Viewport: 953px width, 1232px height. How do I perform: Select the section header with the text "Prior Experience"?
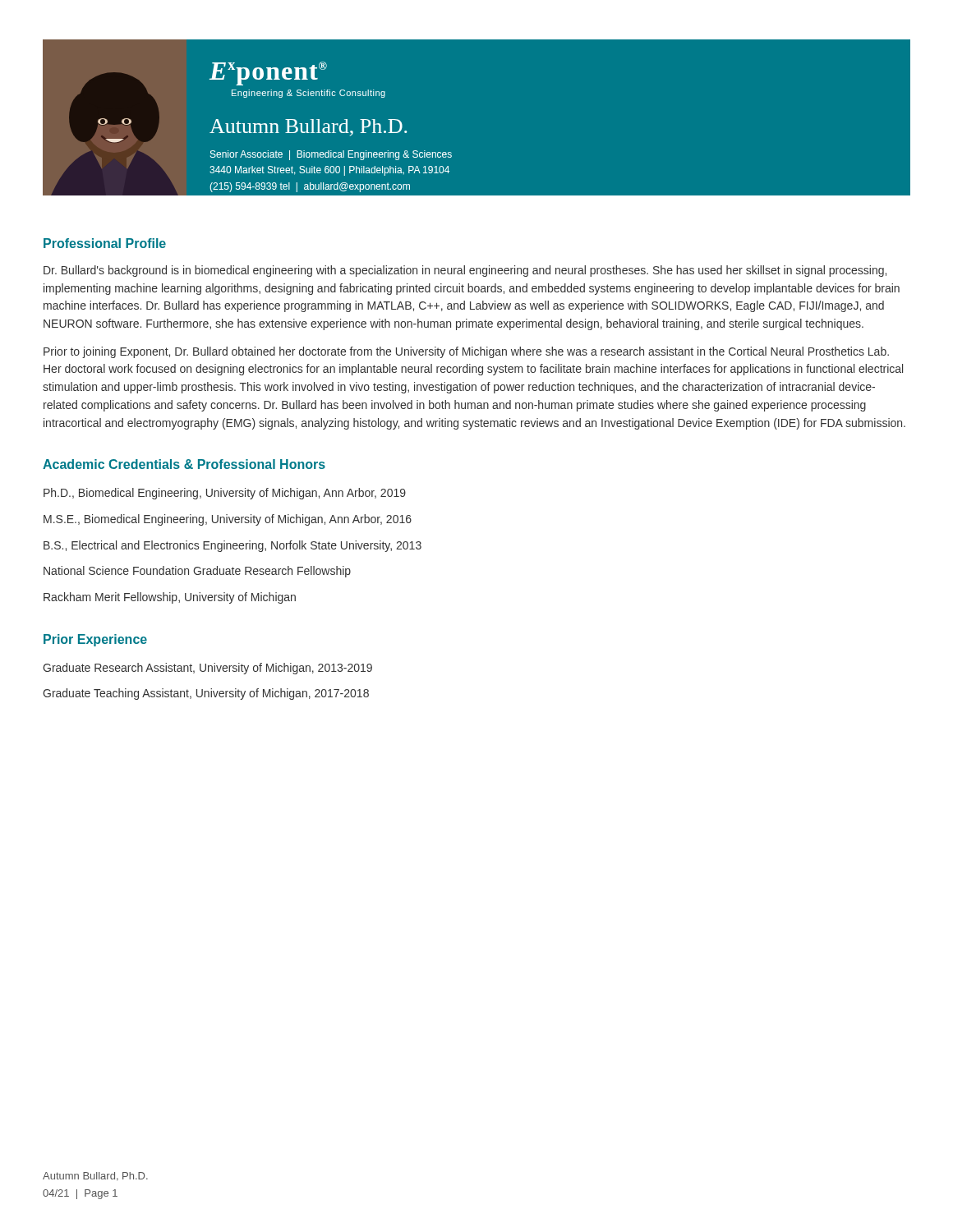[95, 639]
